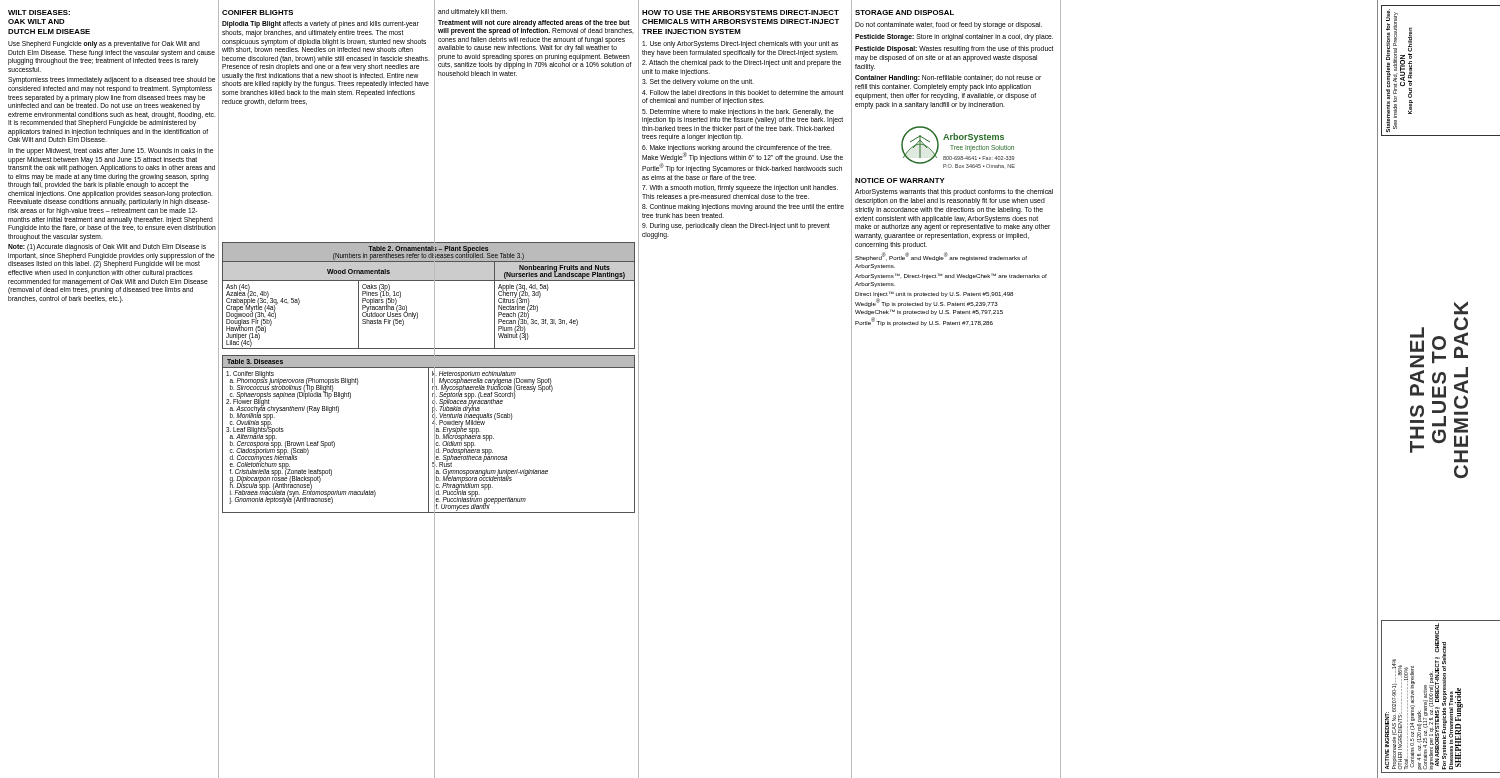Locate the block of text that opens with "9. During use, periodically clean the Direct-Inject"
This screenshot has width=1500, height=778.
[x=736, y=230]
